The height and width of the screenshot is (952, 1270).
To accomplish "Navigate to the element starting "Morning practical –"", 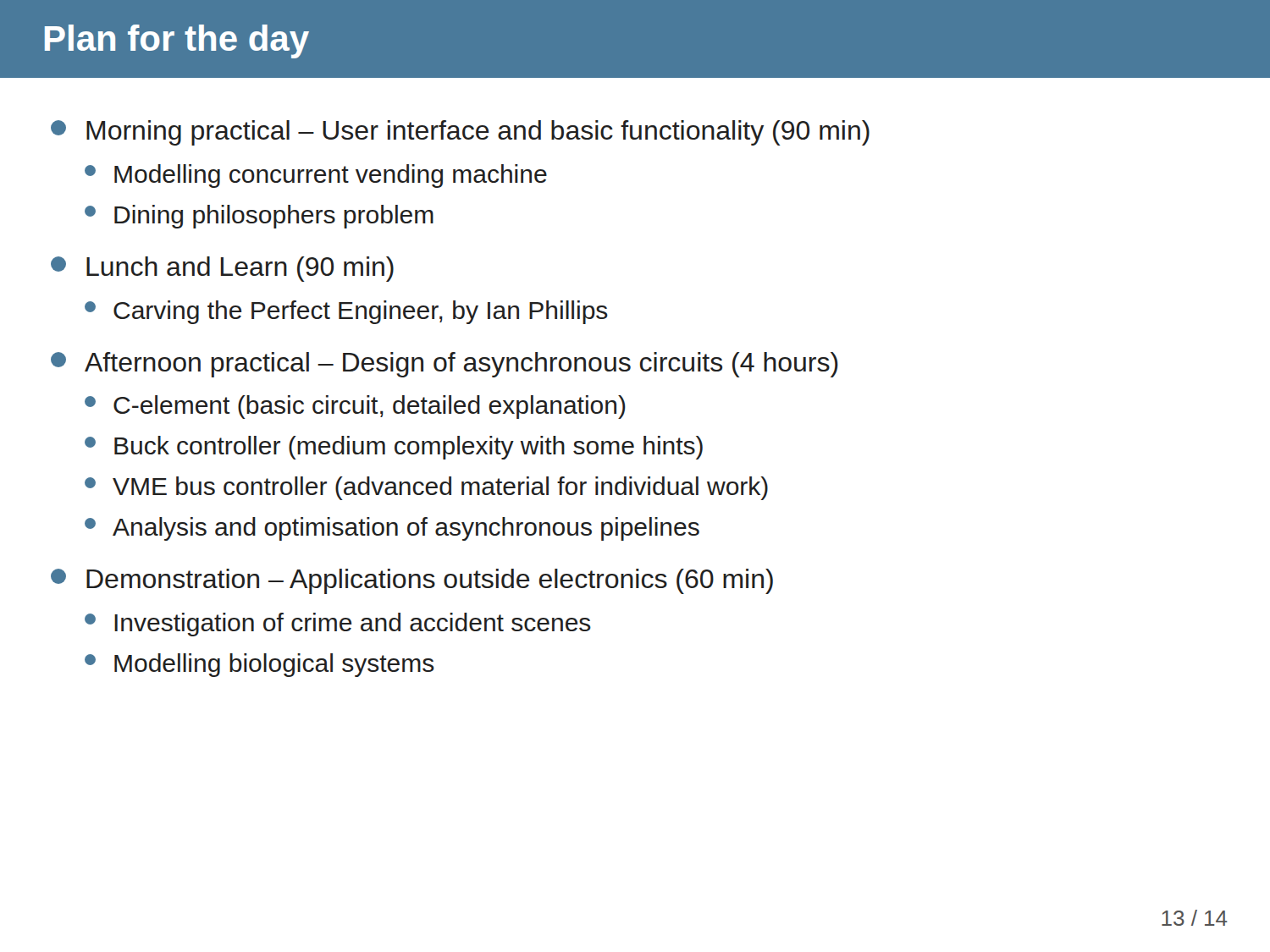I will click(x=460, y=133).
